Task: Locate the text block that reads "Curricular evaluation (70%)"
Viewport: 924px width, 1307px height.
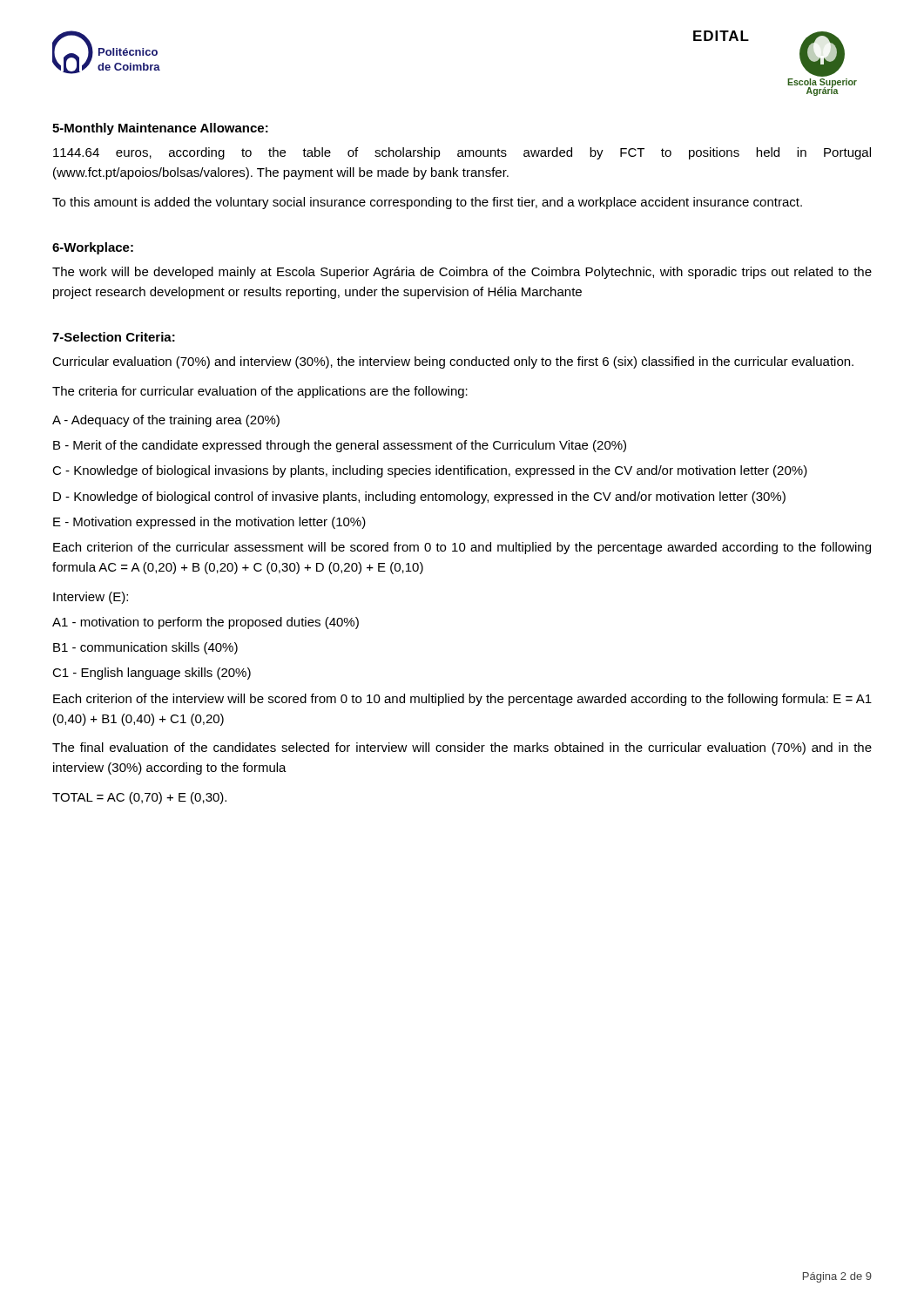Action: tap(453, 361)
